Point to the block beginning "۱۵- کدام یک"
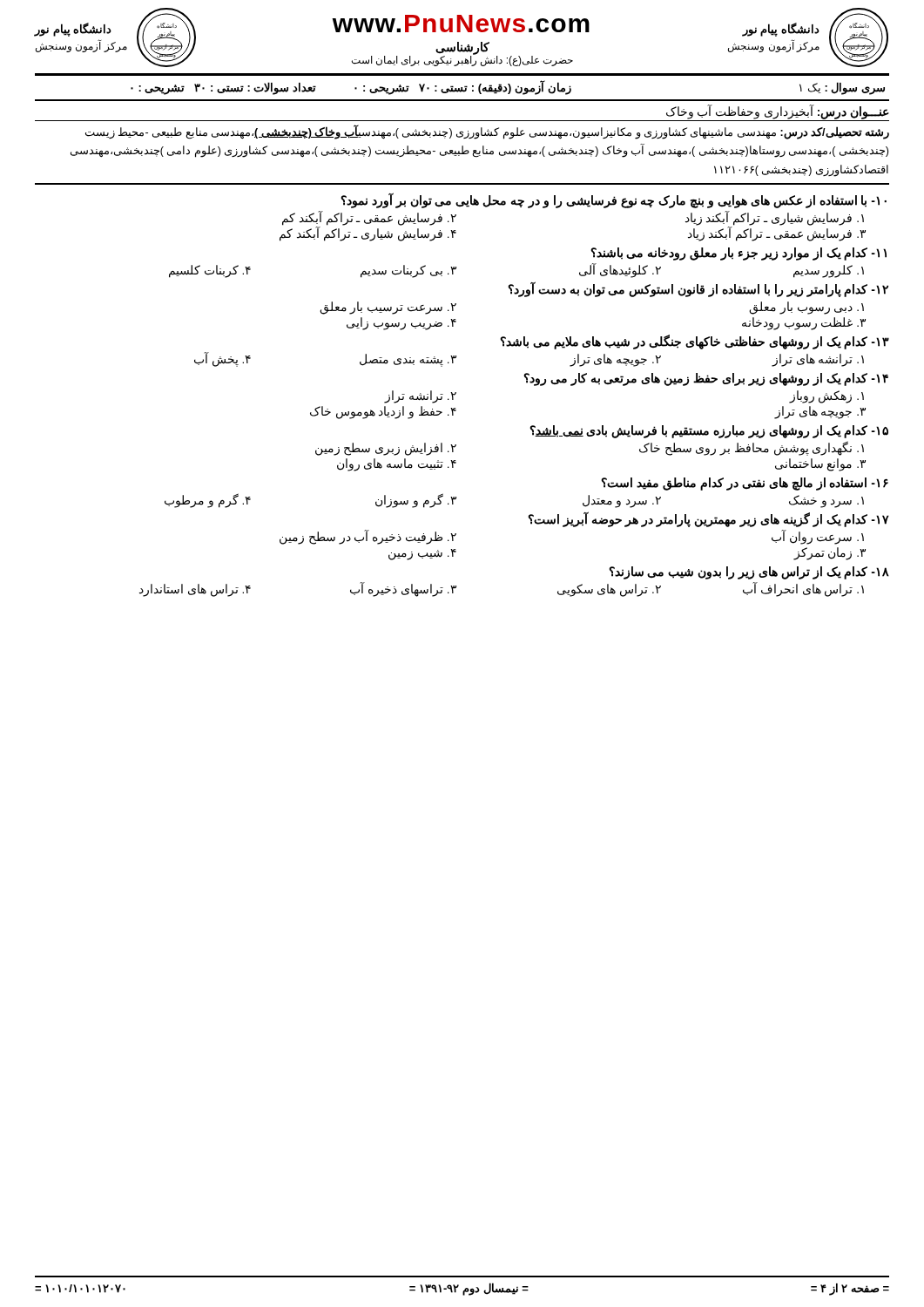 (x=709, y=430)
